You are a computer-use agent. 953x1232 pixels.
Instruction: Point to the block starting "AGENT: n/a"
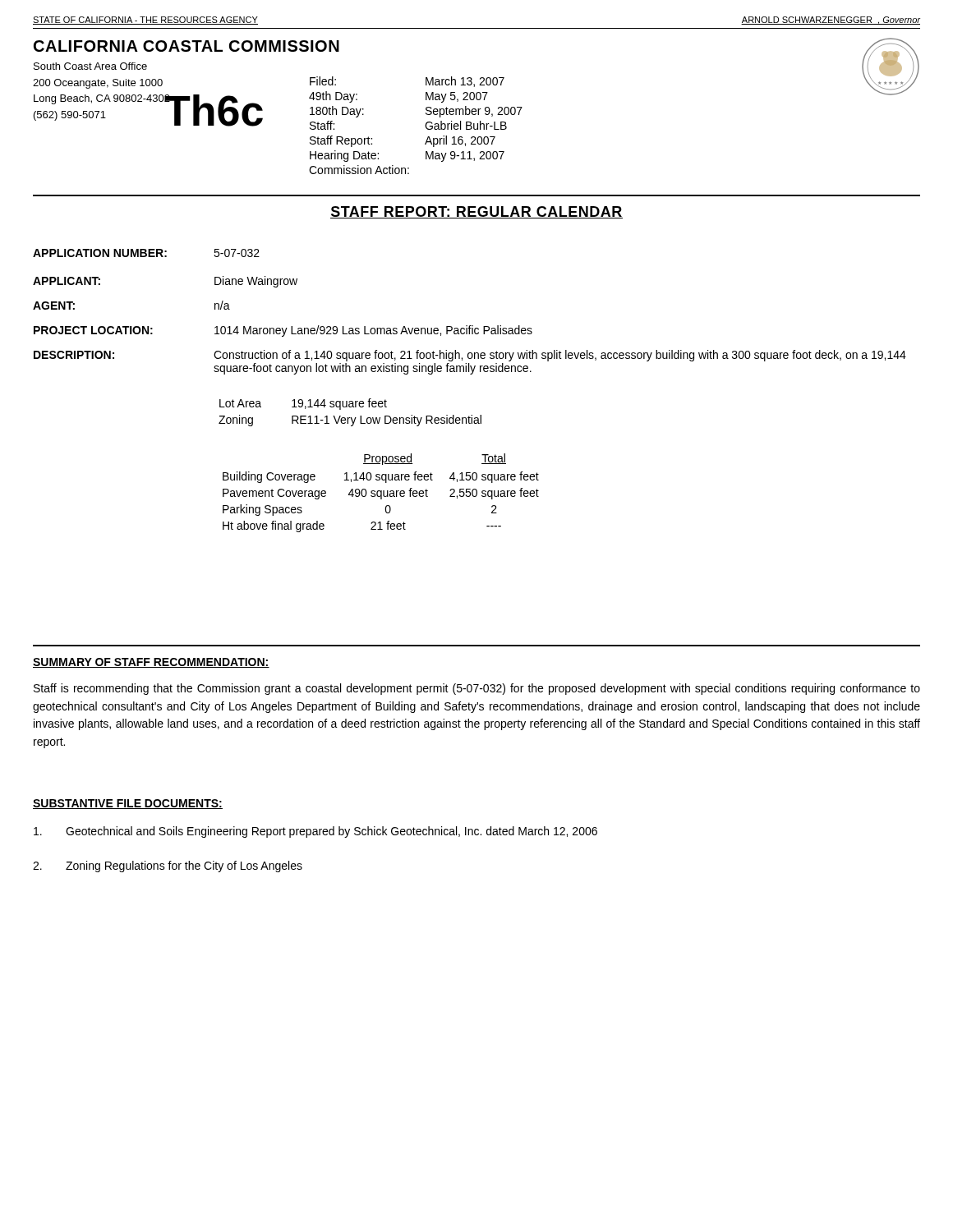[x=54, y=305]
